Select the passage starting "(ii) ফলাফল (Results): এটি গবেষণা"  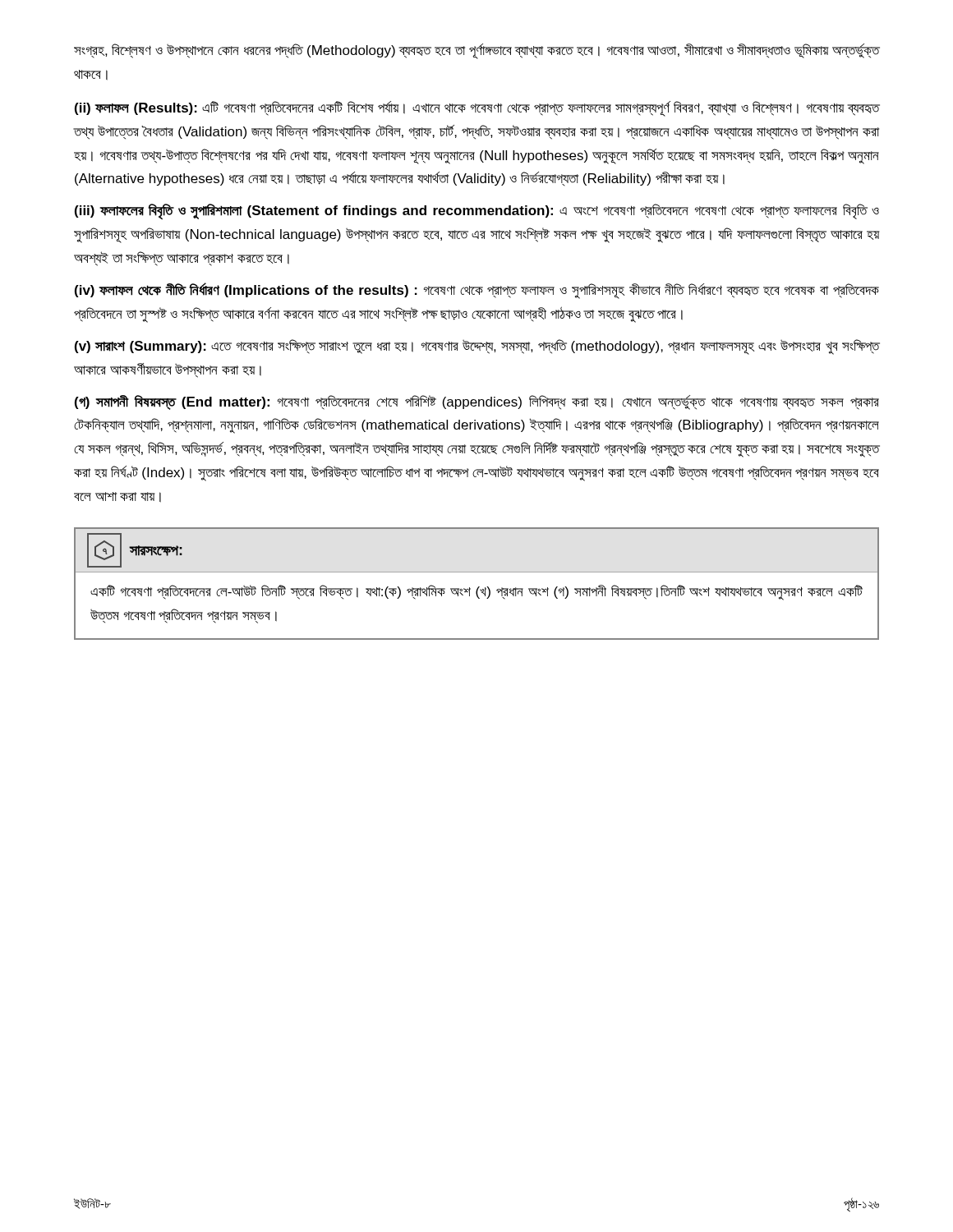point(476,143)
